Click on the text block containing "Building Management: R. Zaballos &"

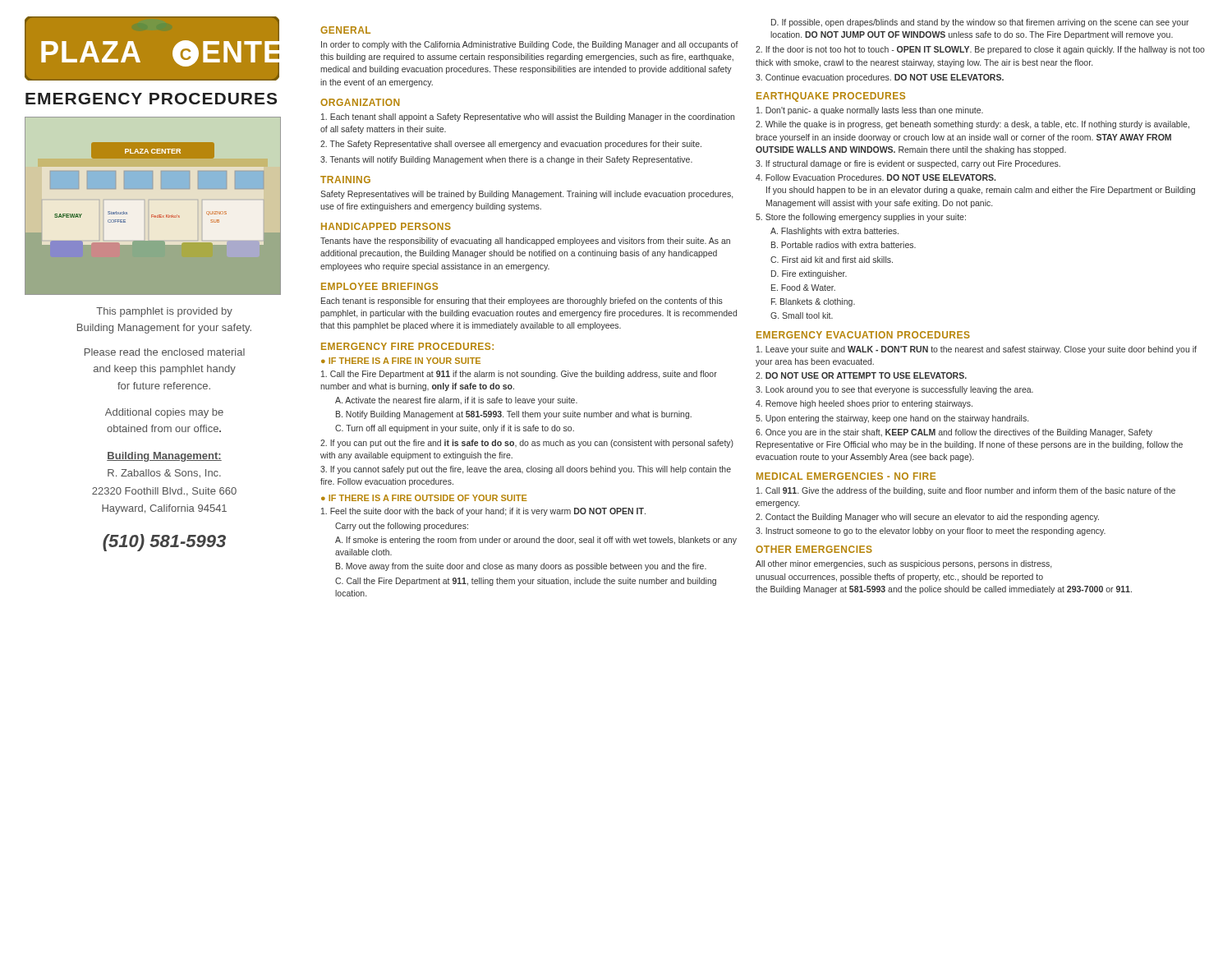[x=164, y=482]
